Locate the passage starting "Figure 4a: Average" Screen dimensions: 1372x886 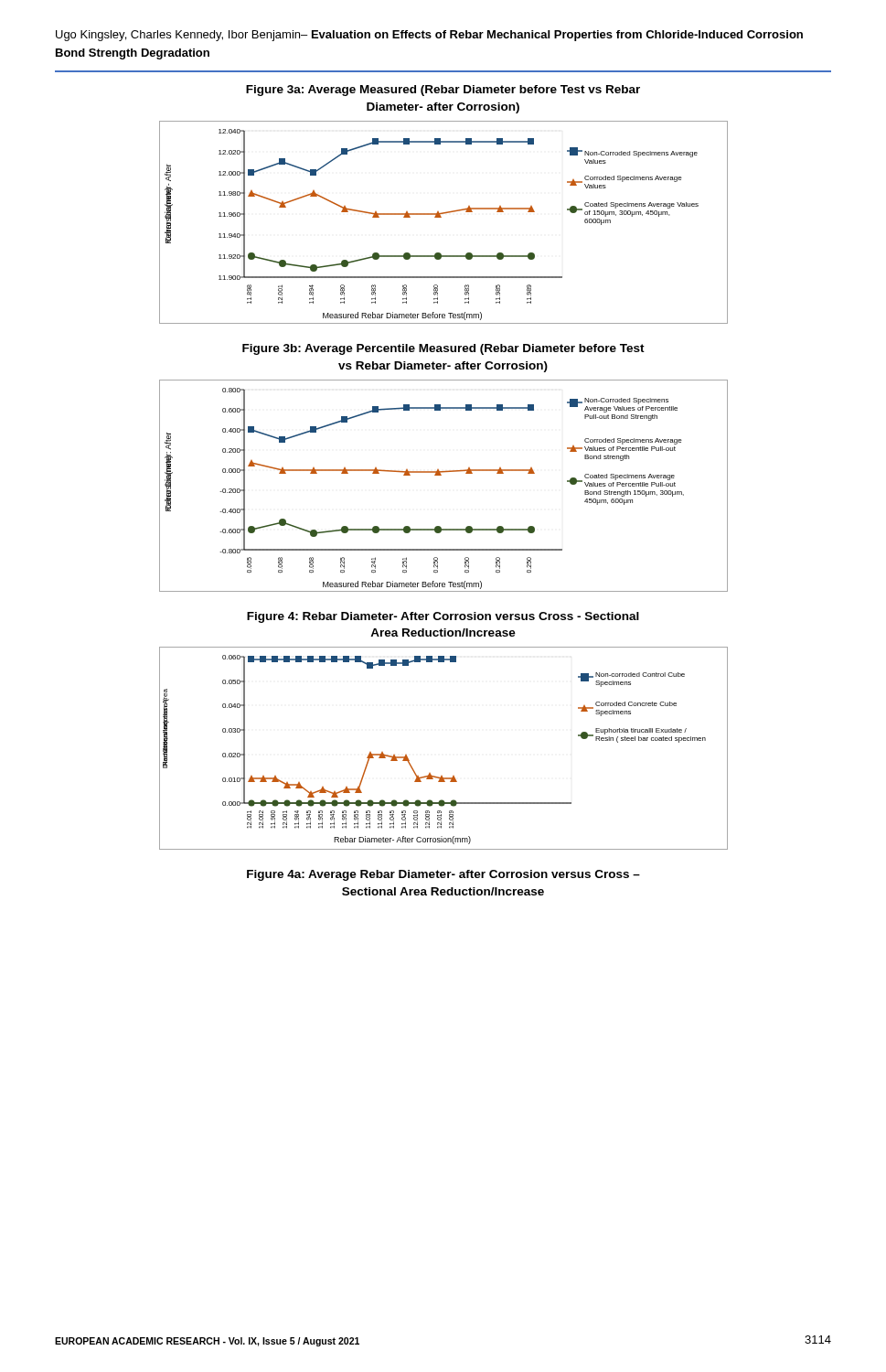click(443, 883)
